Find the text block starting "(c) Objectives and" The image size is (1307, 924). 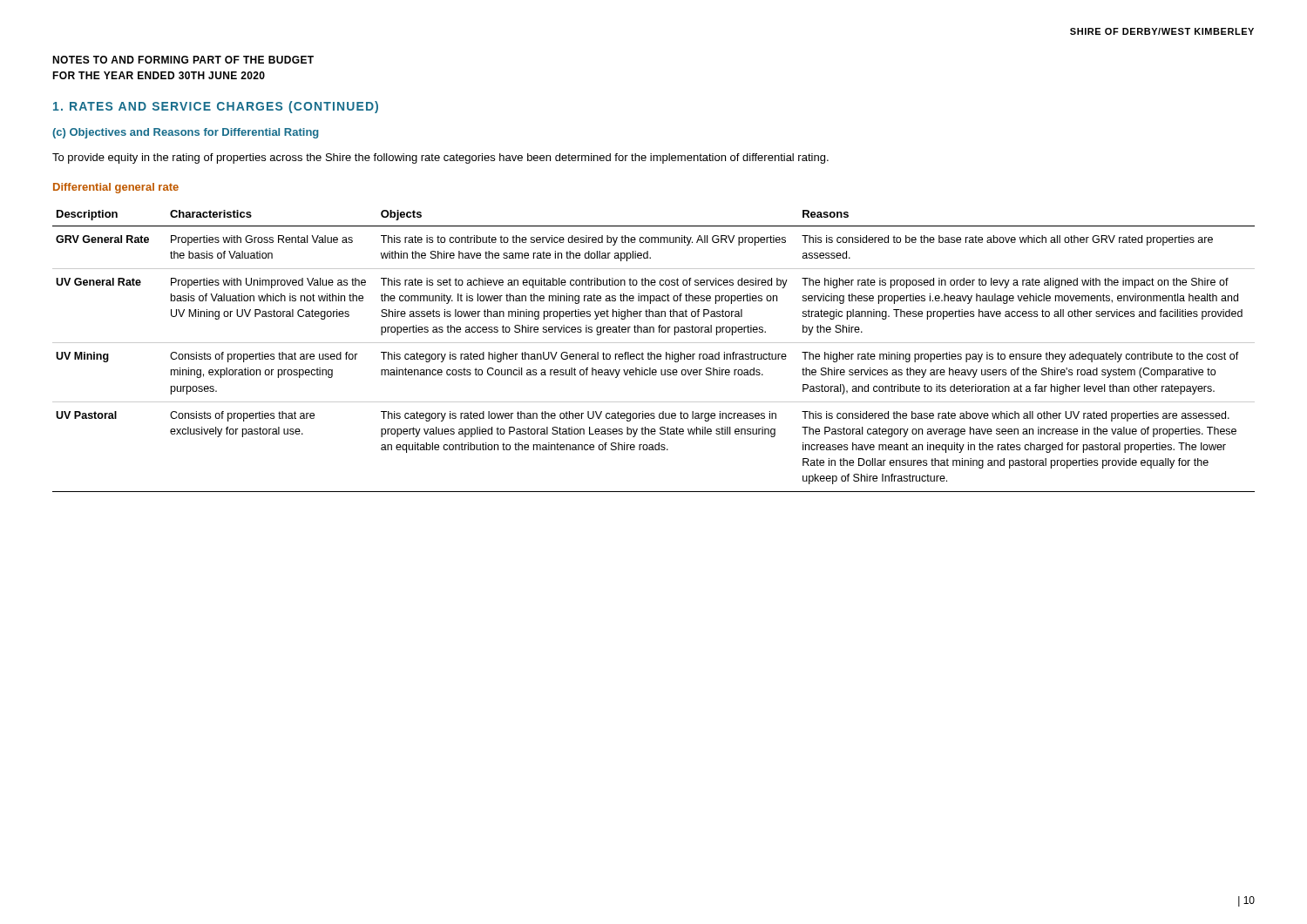(x=186, y=132)
